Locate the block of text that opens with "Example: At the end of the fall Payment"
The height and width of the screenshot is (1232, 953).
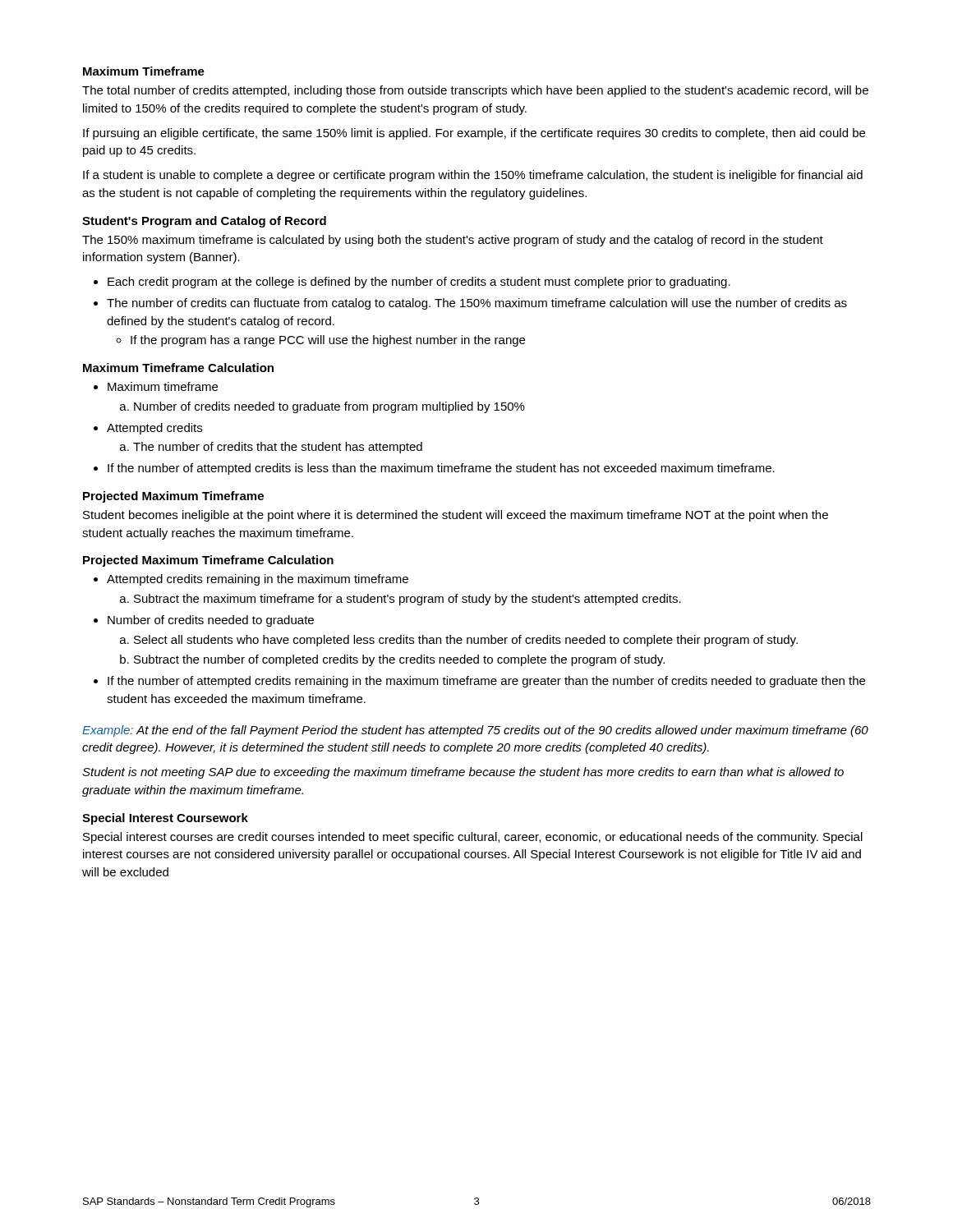[475, 738]
